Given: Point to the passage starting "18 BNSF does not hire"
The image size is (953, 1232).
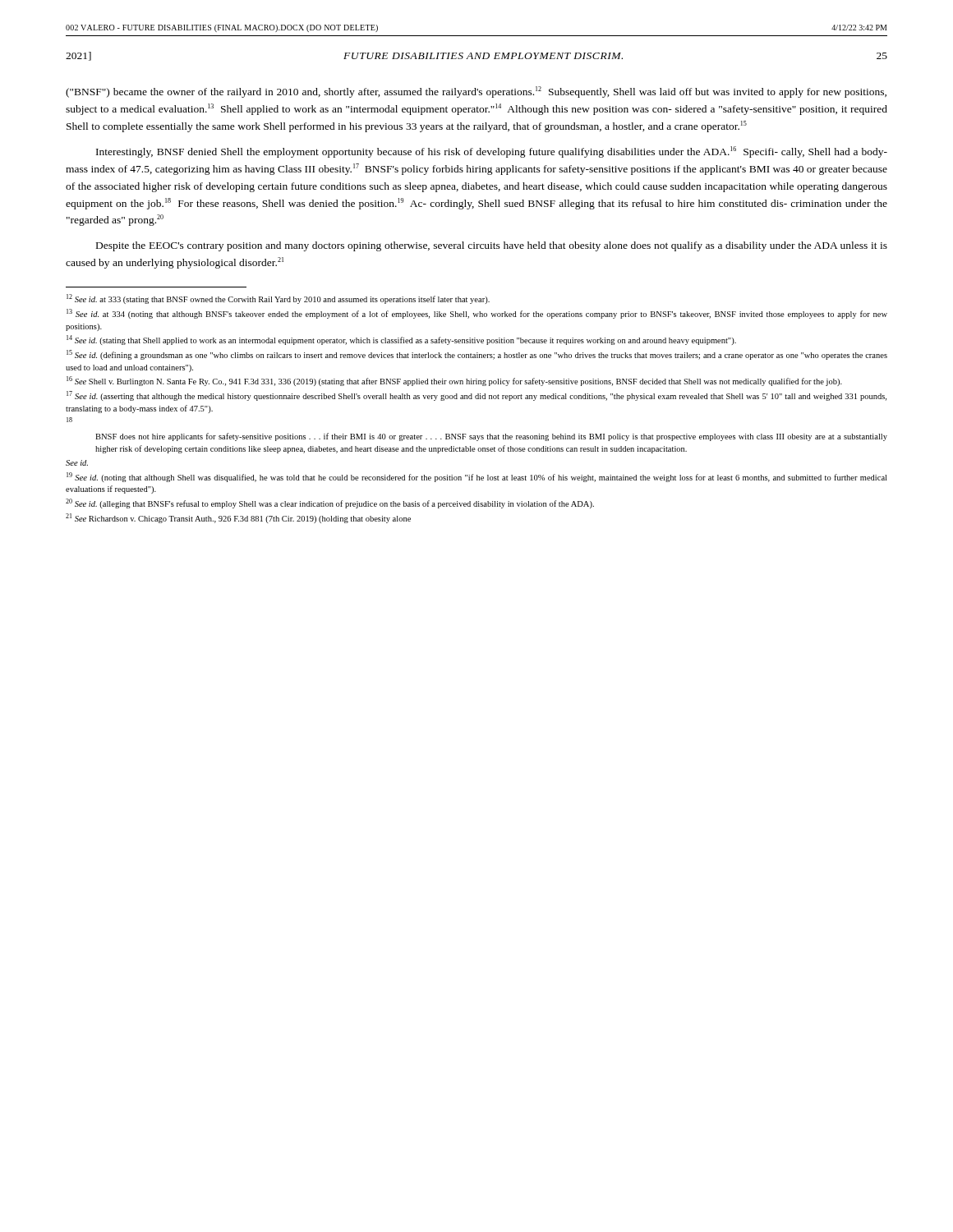Looking at the screenshot, I should coord(476,444).
